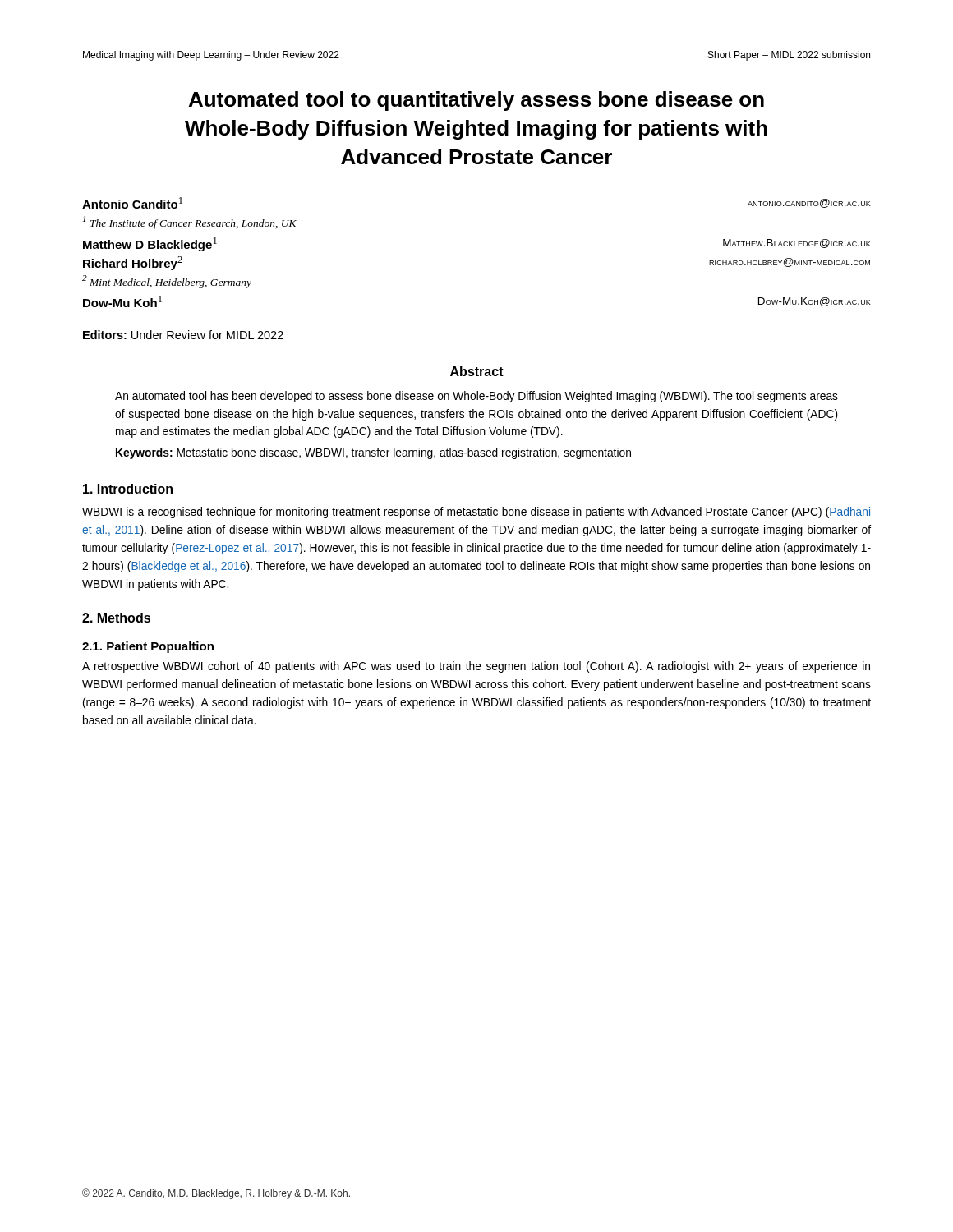The height and width of the screenshot is (1232, 953).
Task: Click on the section header containing "2.1. Patient Popualtion"
Action: click(x=148, y=646)
